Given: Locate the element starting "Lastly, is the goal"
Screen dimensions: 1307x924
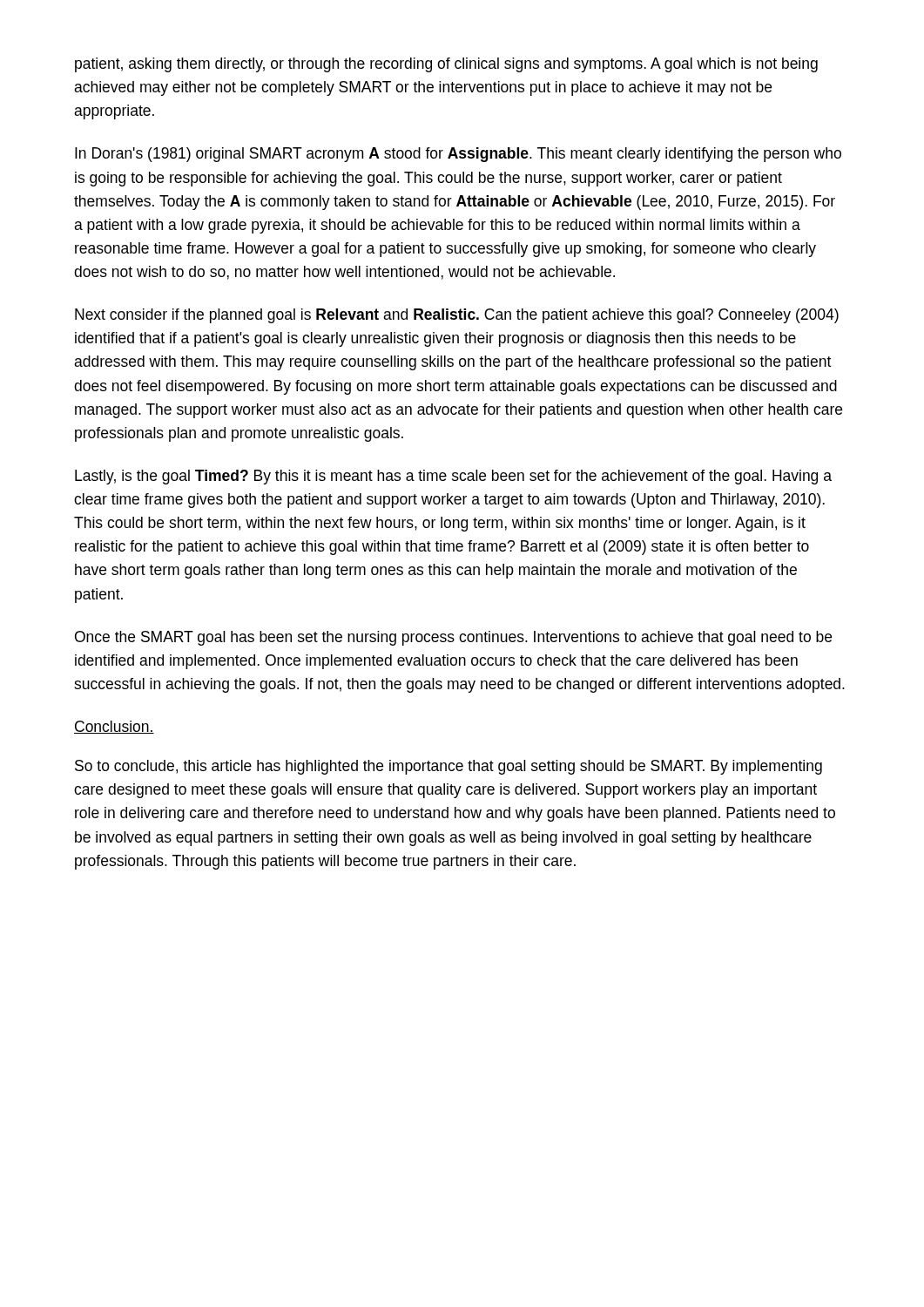Looking at the screenshot, I should tap(453, 535).
